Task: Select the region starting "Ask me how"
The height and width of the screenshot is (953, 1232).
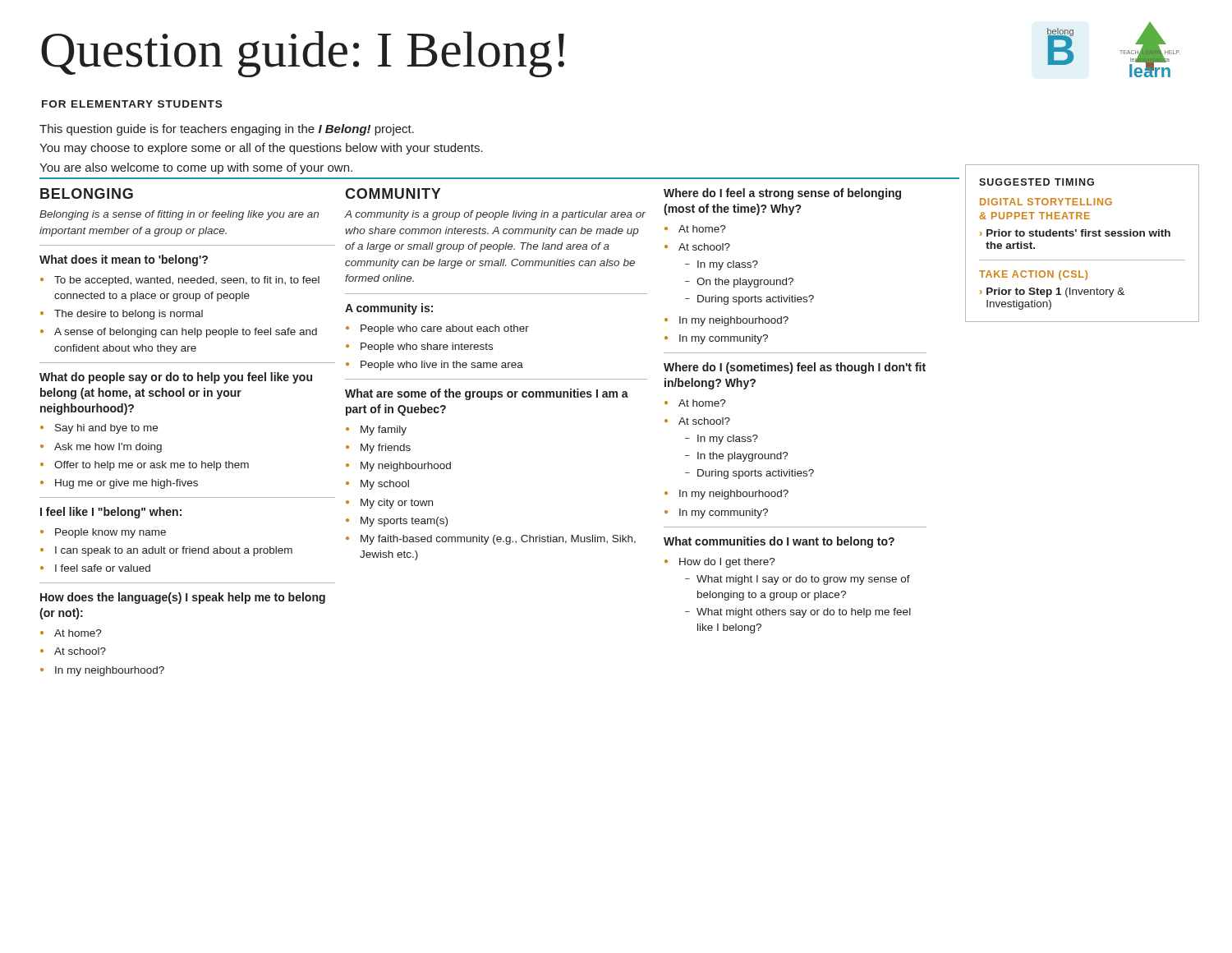Action: 108,446
